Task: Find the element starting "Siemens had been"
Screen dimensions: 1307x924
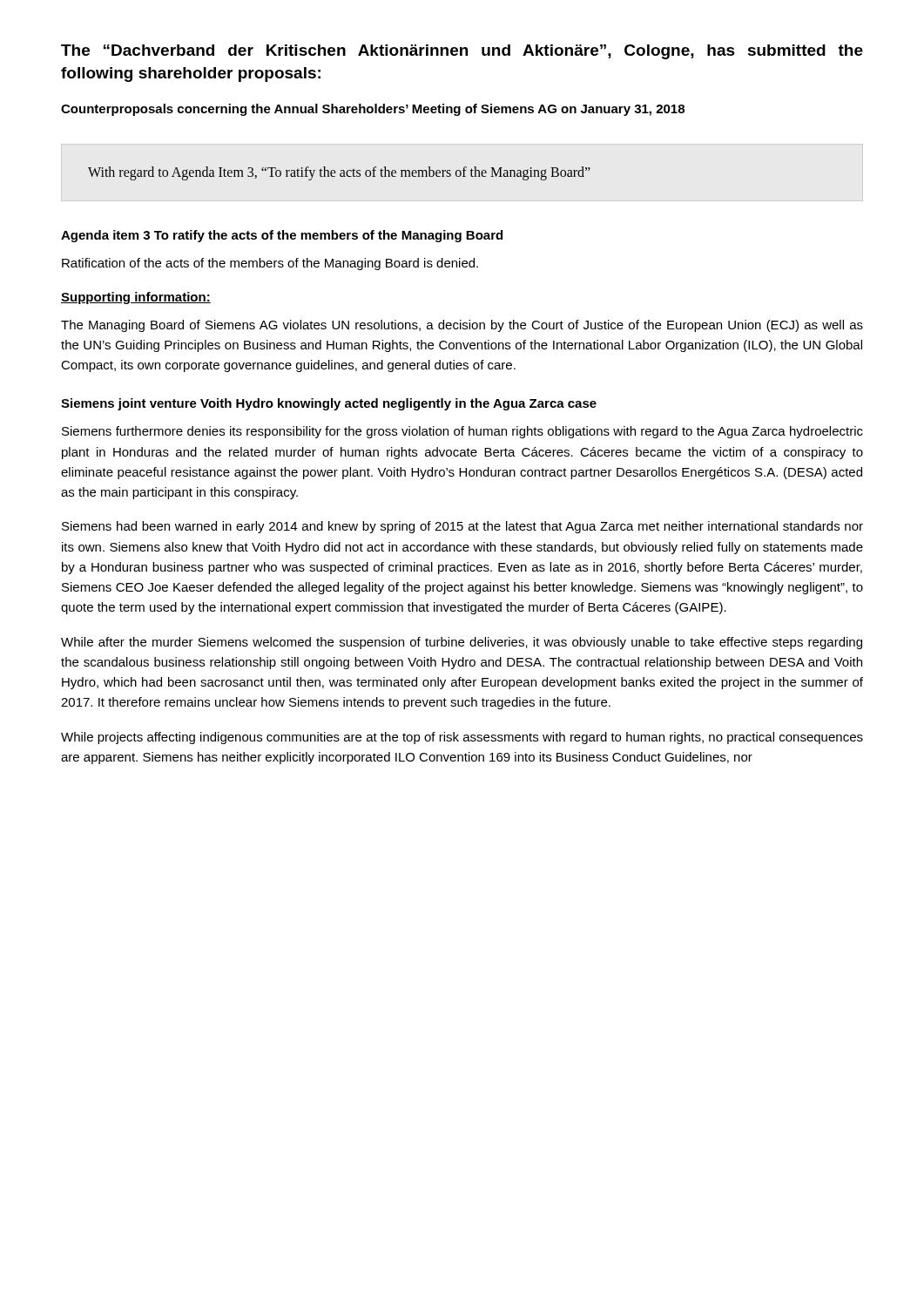Action: pos(462,567)
